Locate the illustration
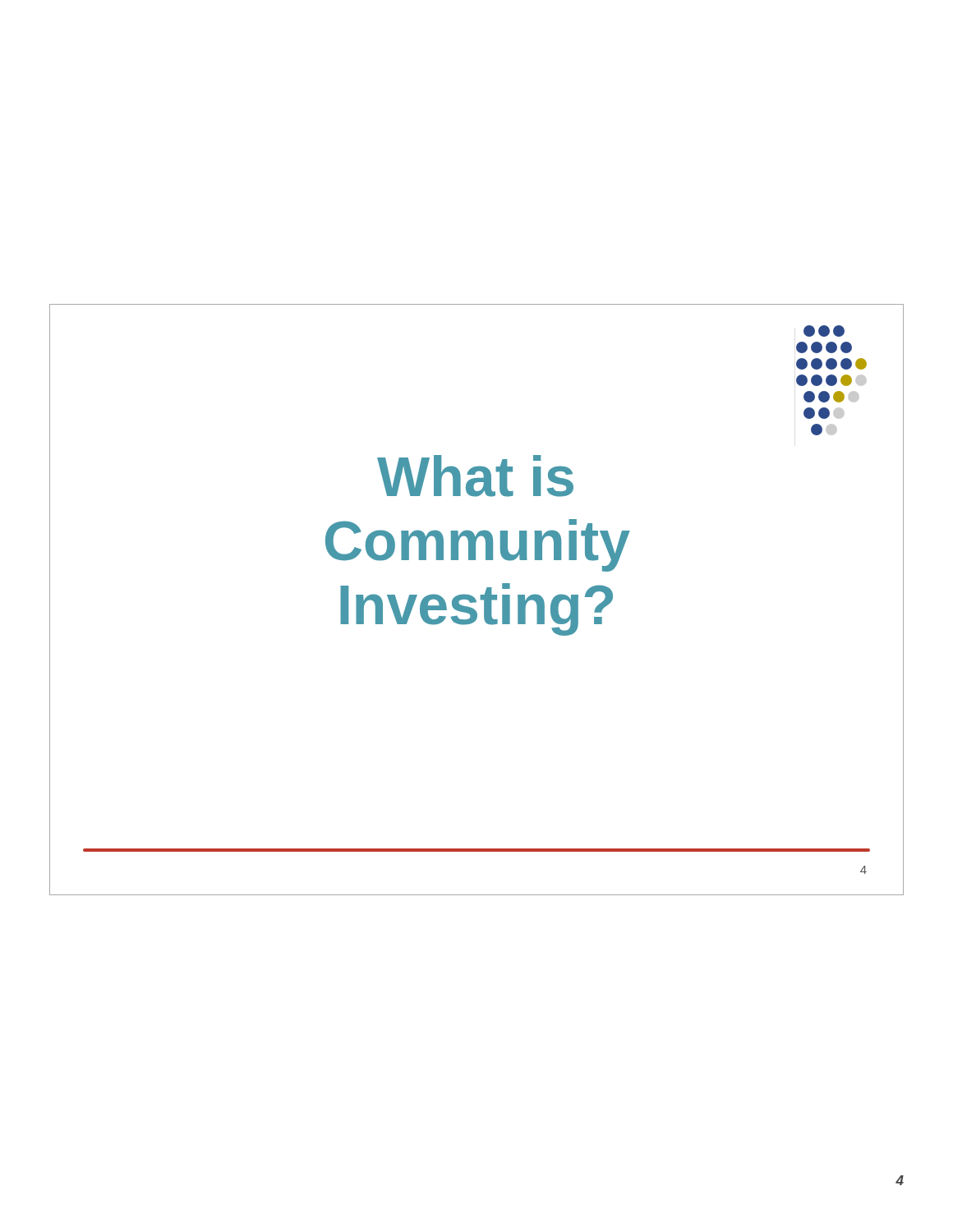Viewport: 953px width, 1232px height. click(x=840, y=389)
